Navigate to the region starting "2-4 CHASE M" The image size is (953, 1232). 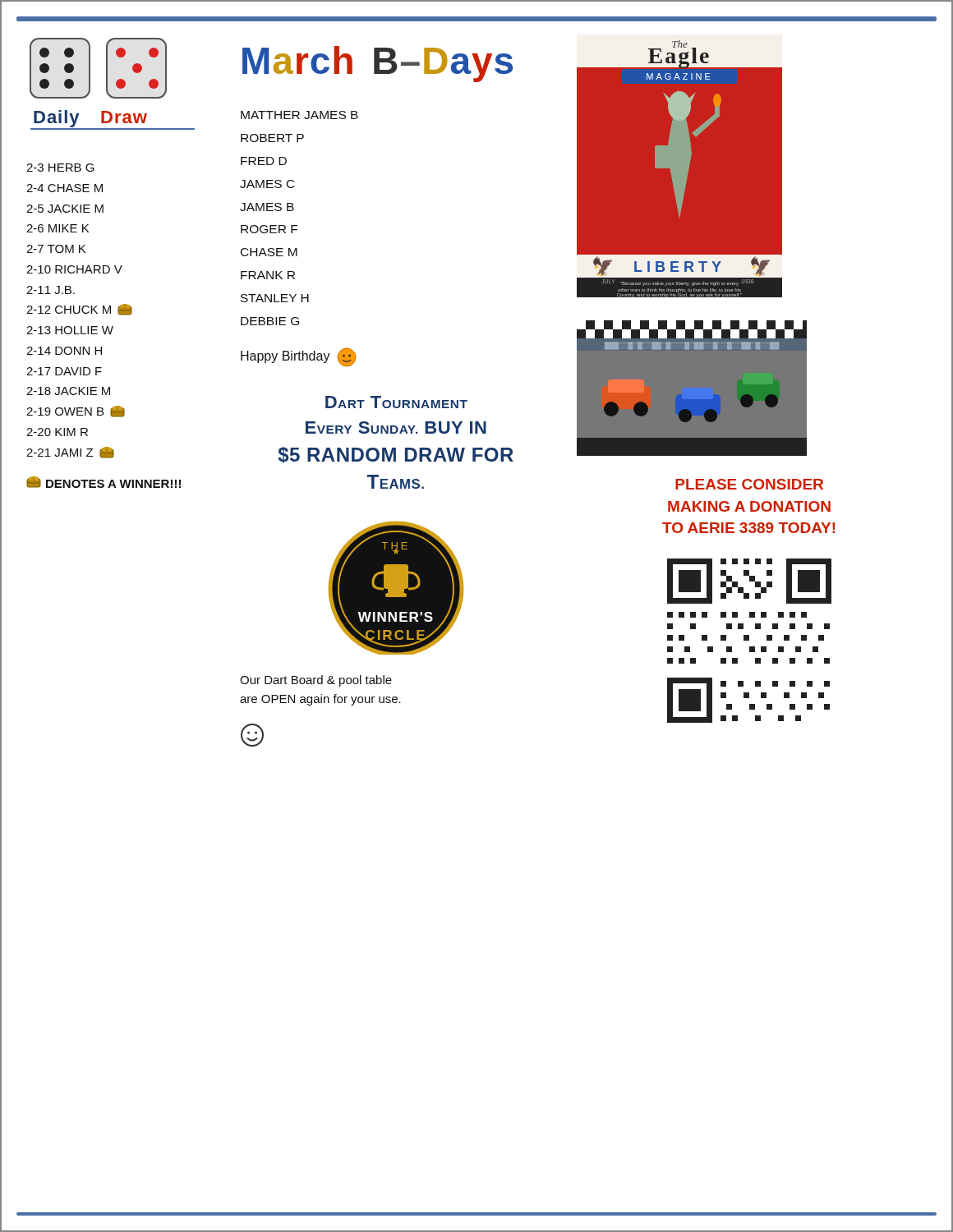(65, 187)
